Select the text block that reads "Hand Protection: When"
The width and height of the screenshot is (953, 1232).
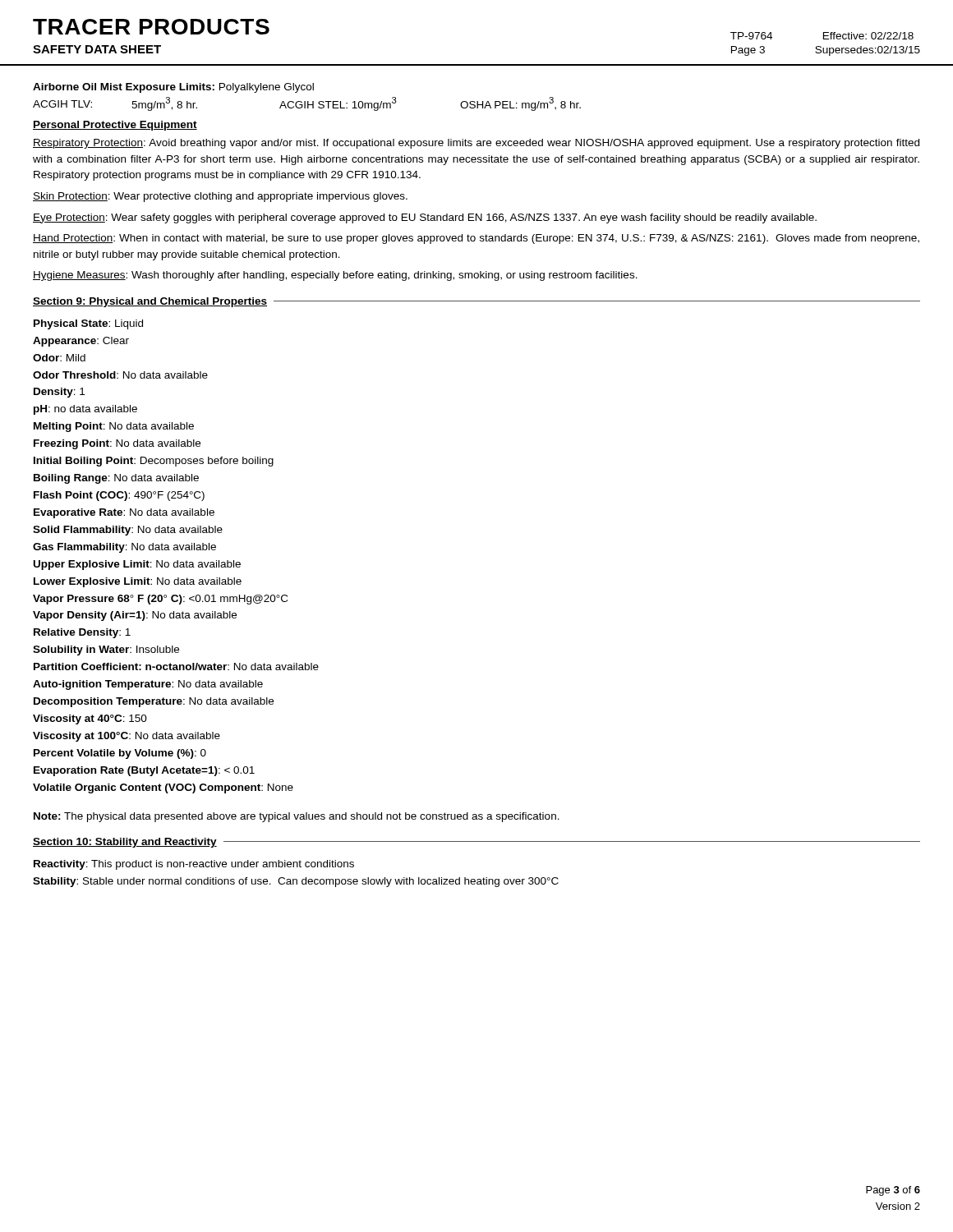coord(476,246)
